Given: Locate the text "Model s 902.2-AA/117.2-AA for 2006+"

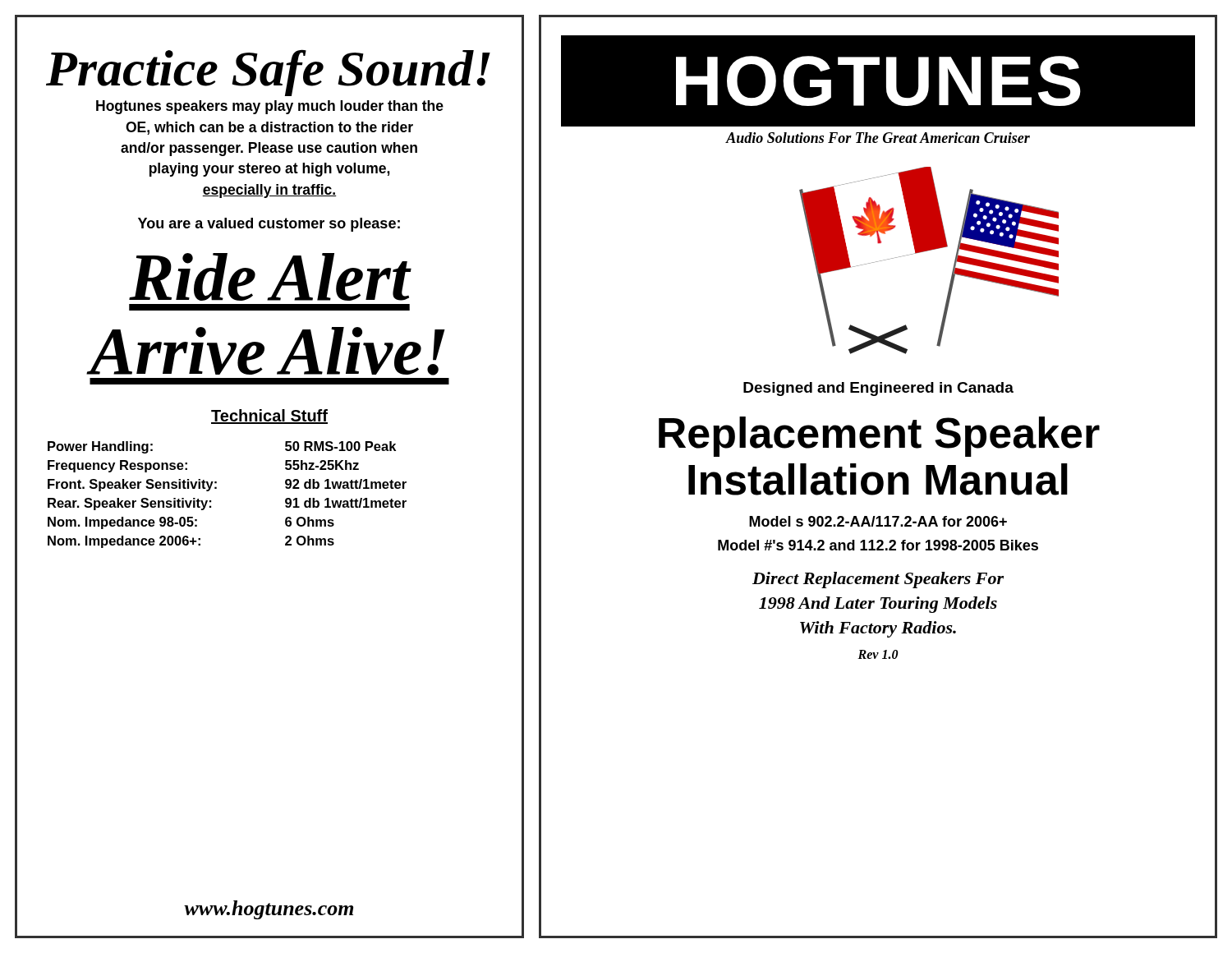Looking at the screenshot, I should (878, 522).
